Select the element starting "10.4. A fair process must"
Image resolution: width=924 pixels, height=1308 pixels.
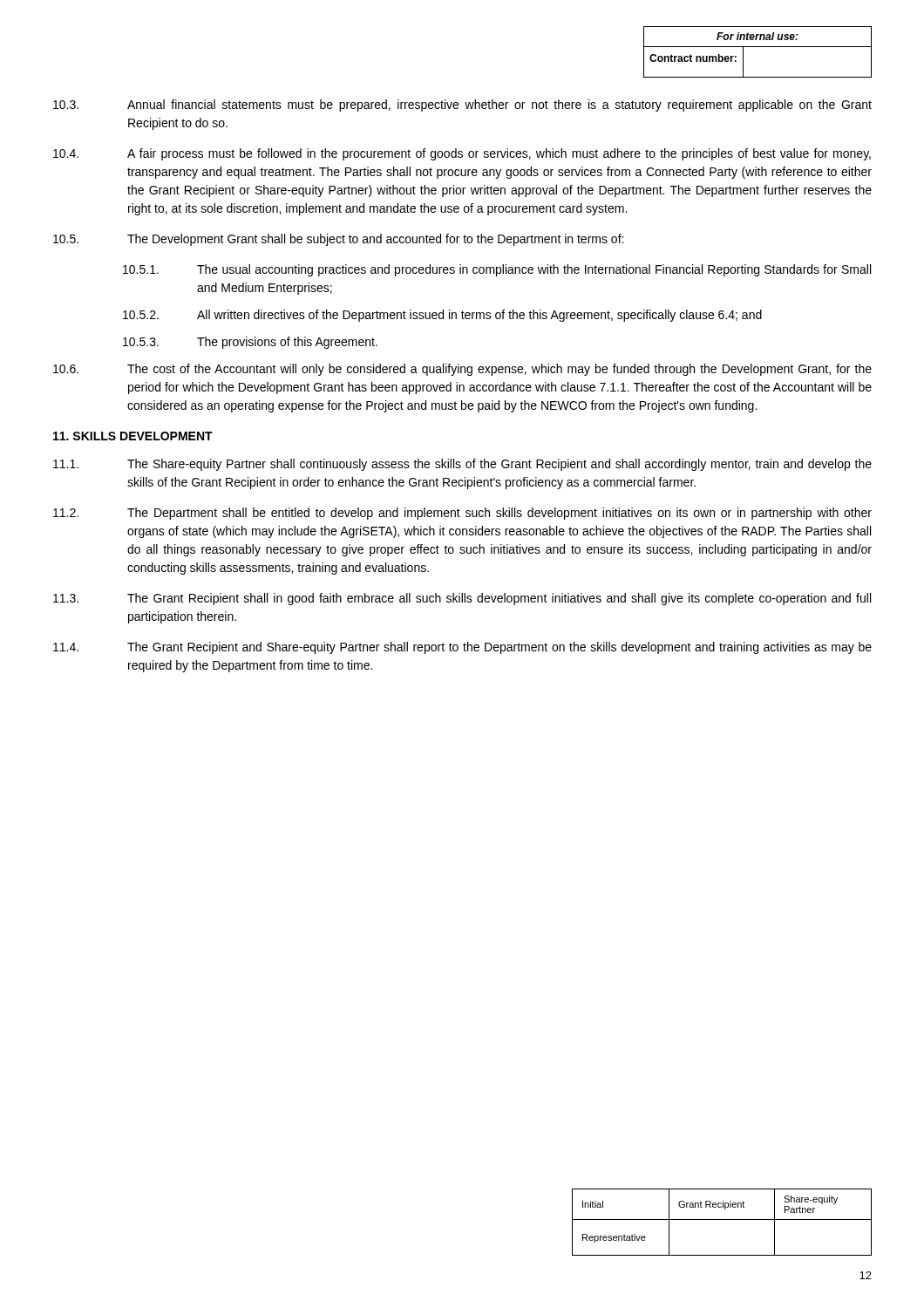click(x=462, y=181)
